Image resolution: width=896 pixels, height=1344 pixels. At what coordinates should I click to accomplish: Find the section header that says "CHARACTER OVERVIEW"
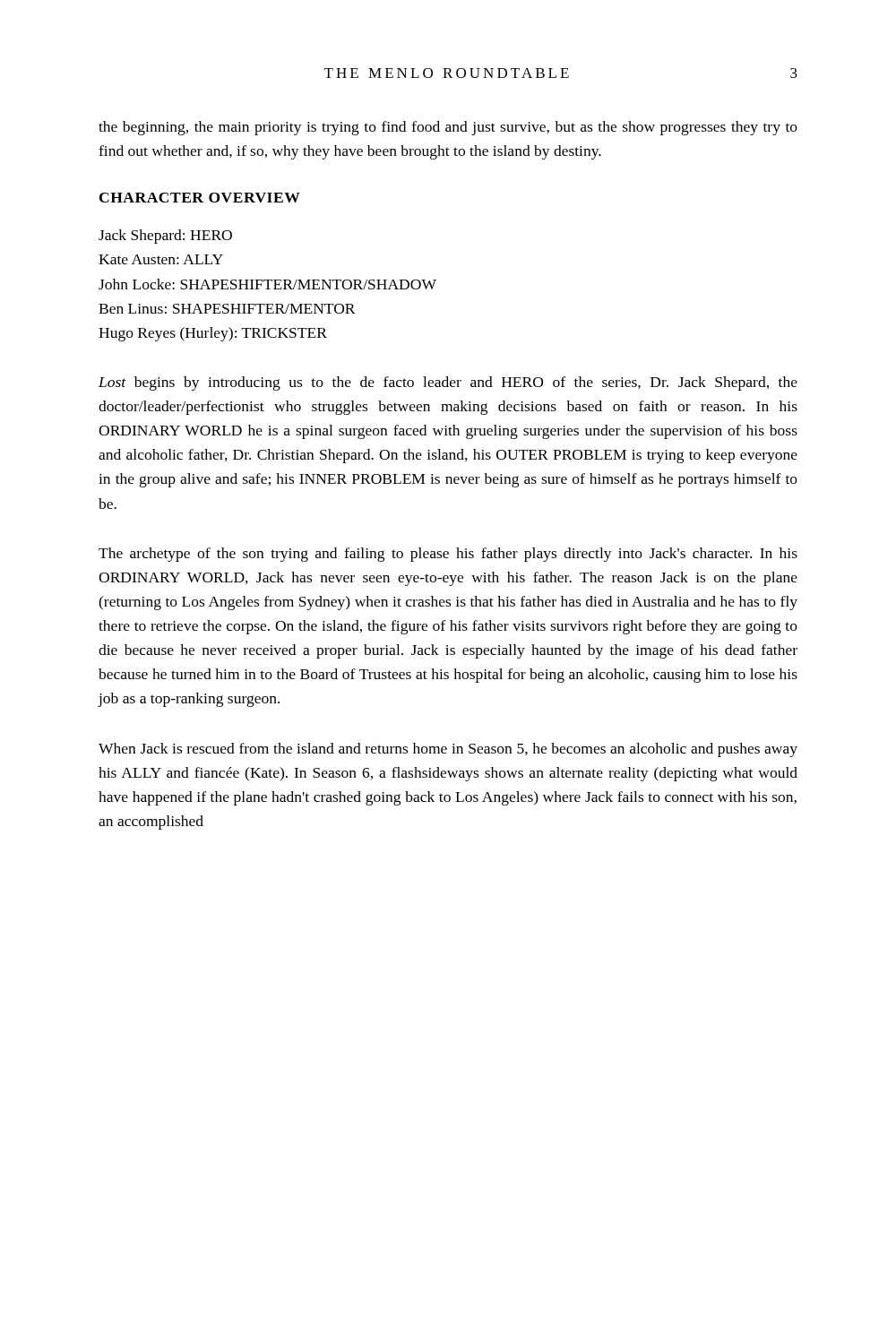(199, 197)
